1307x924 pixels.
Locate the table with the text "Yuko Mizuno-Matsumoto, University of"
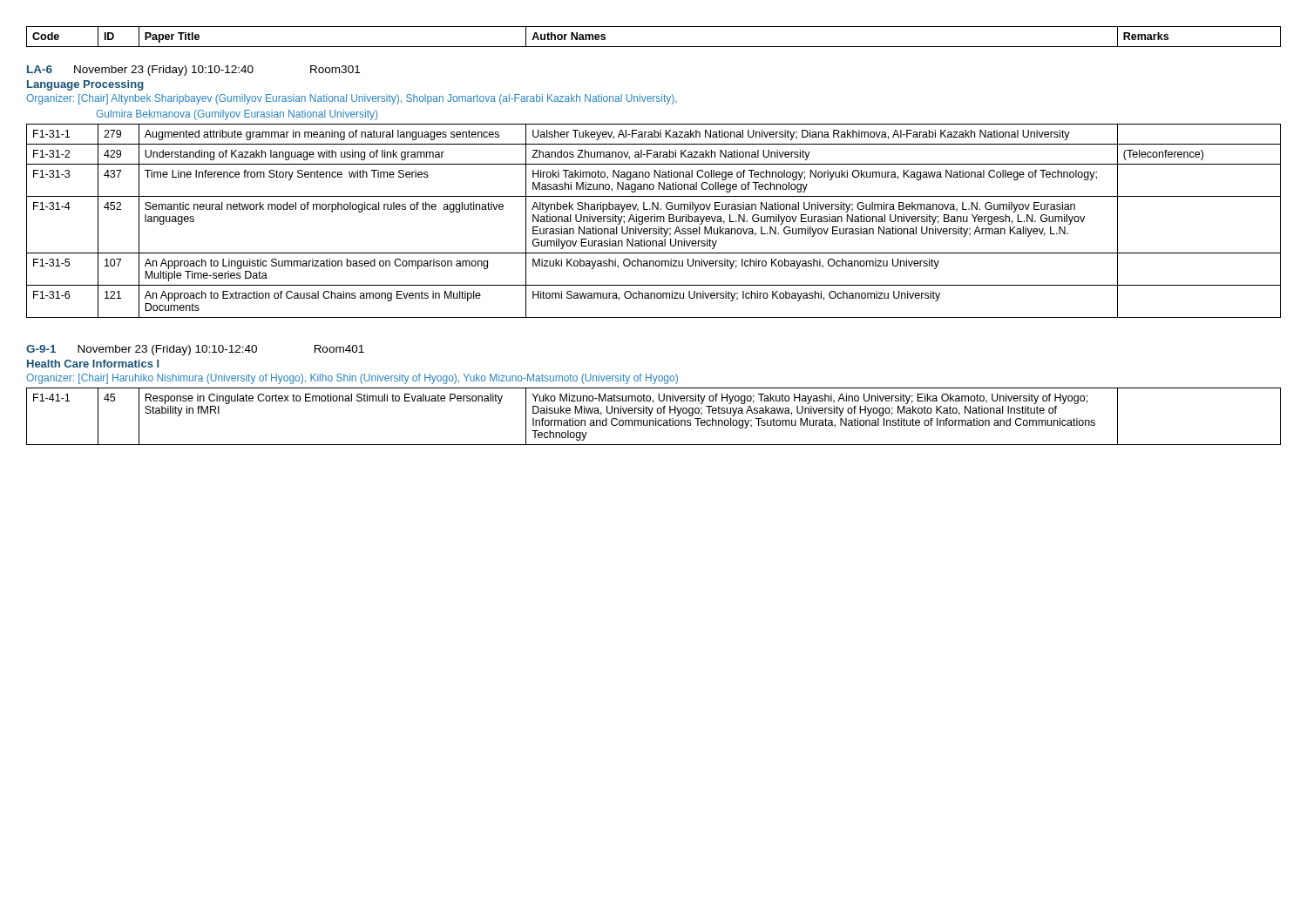tap(654, 416)
